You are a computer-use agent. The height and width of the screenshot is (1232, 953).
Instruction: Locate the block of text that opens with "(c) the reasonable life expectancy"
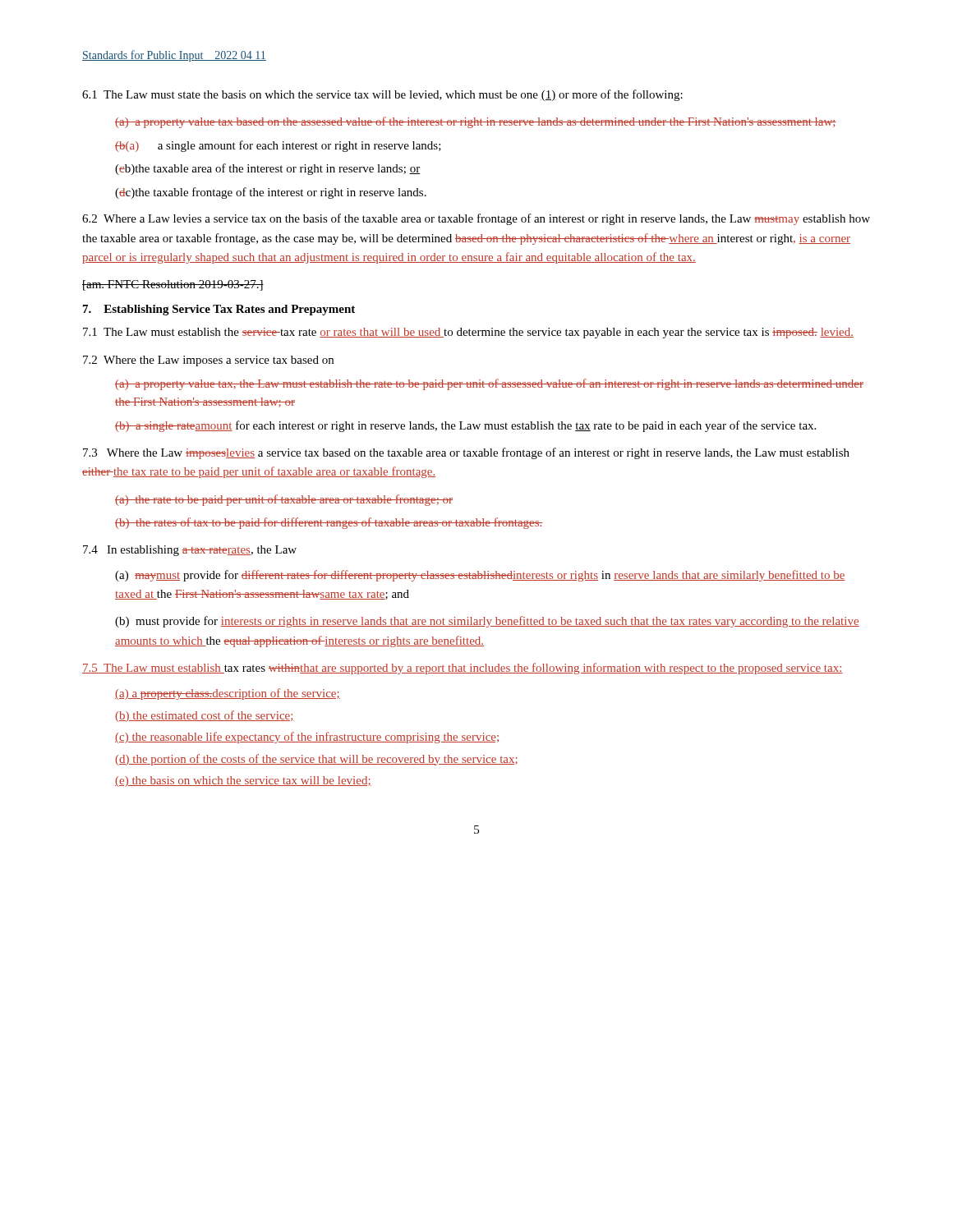point(307,737)
